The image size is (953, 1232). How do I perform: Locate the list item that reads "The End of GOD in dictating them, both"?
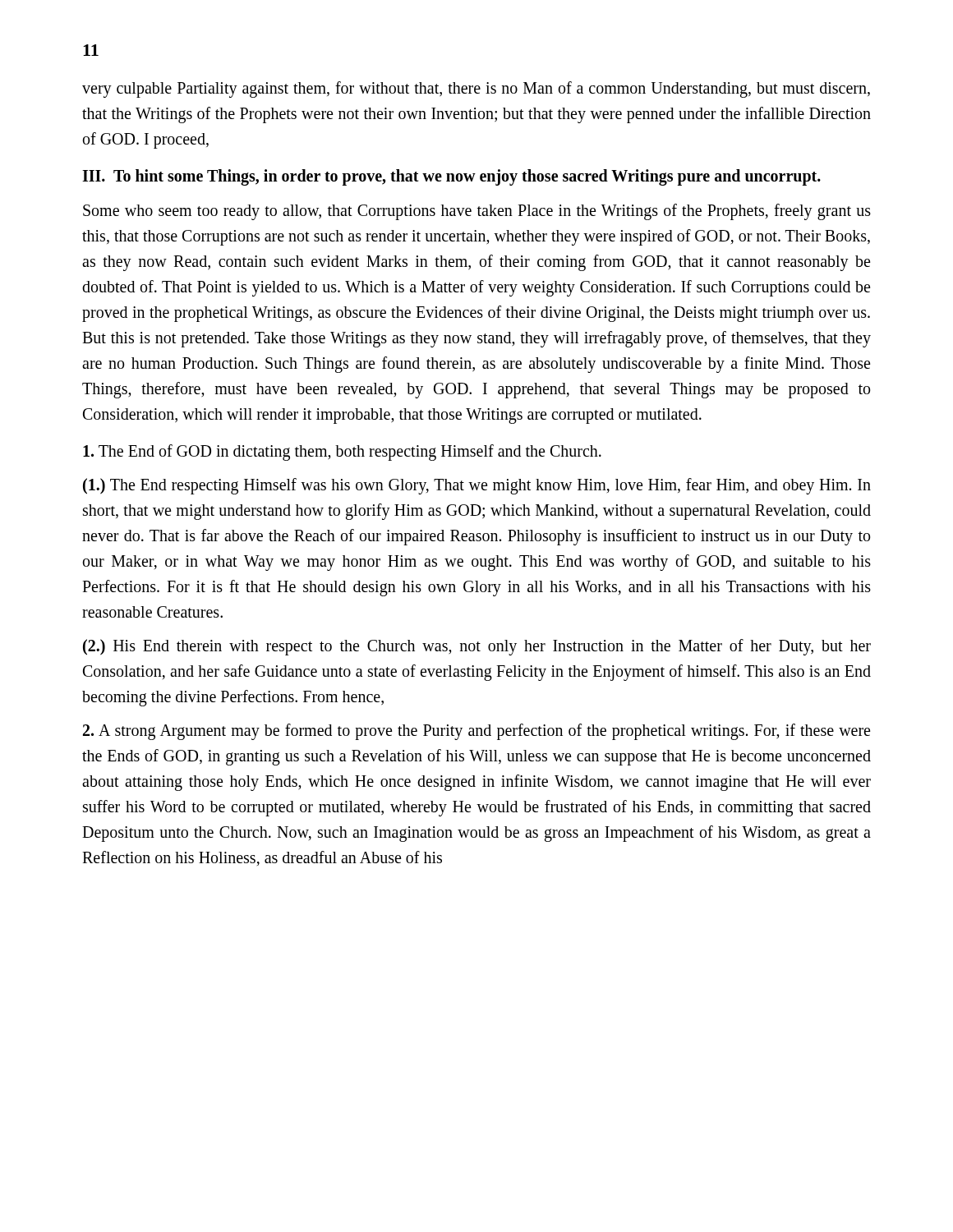click(476, 451)
